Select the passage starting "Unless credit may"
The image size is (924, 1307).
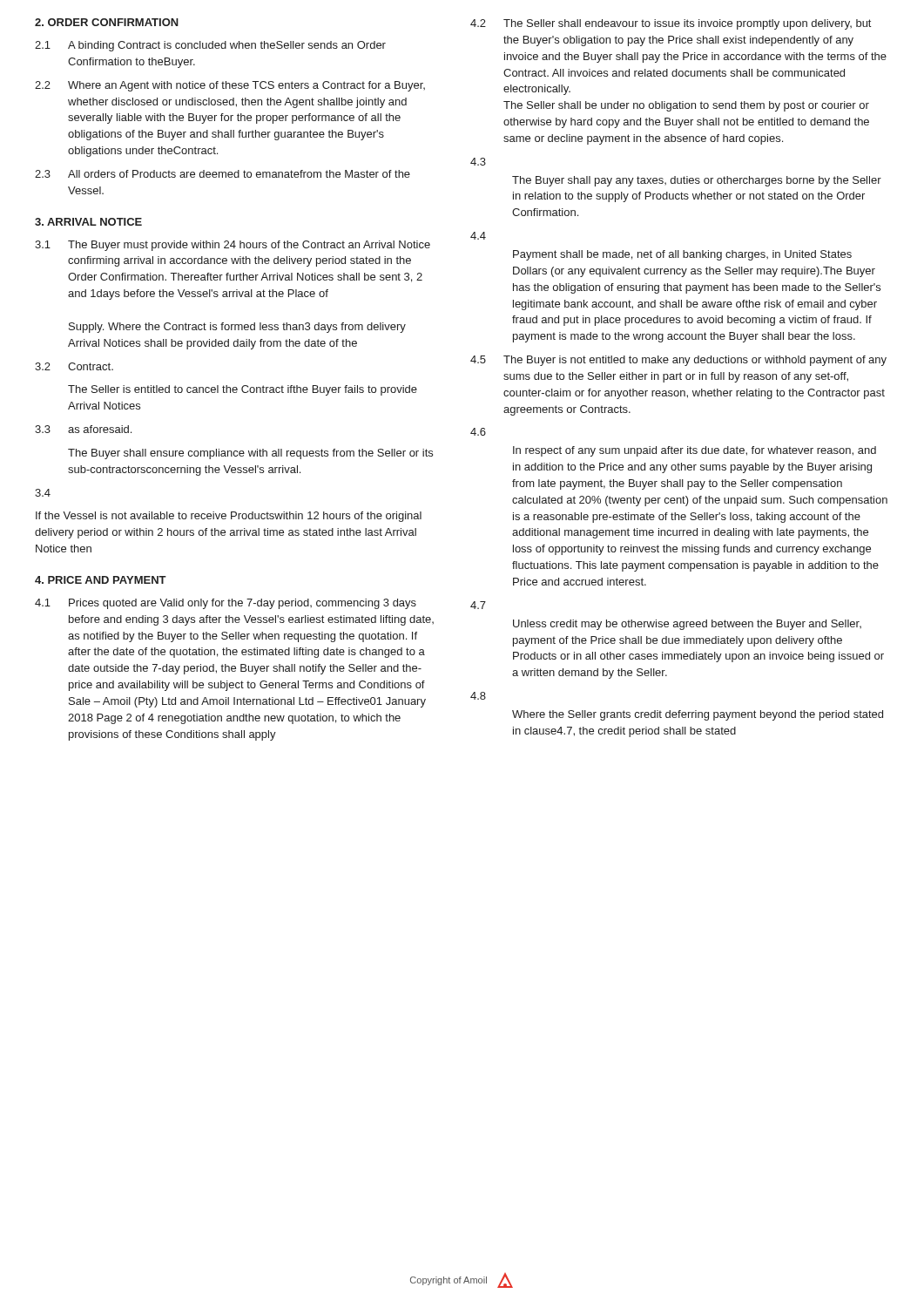pos(698,648)
